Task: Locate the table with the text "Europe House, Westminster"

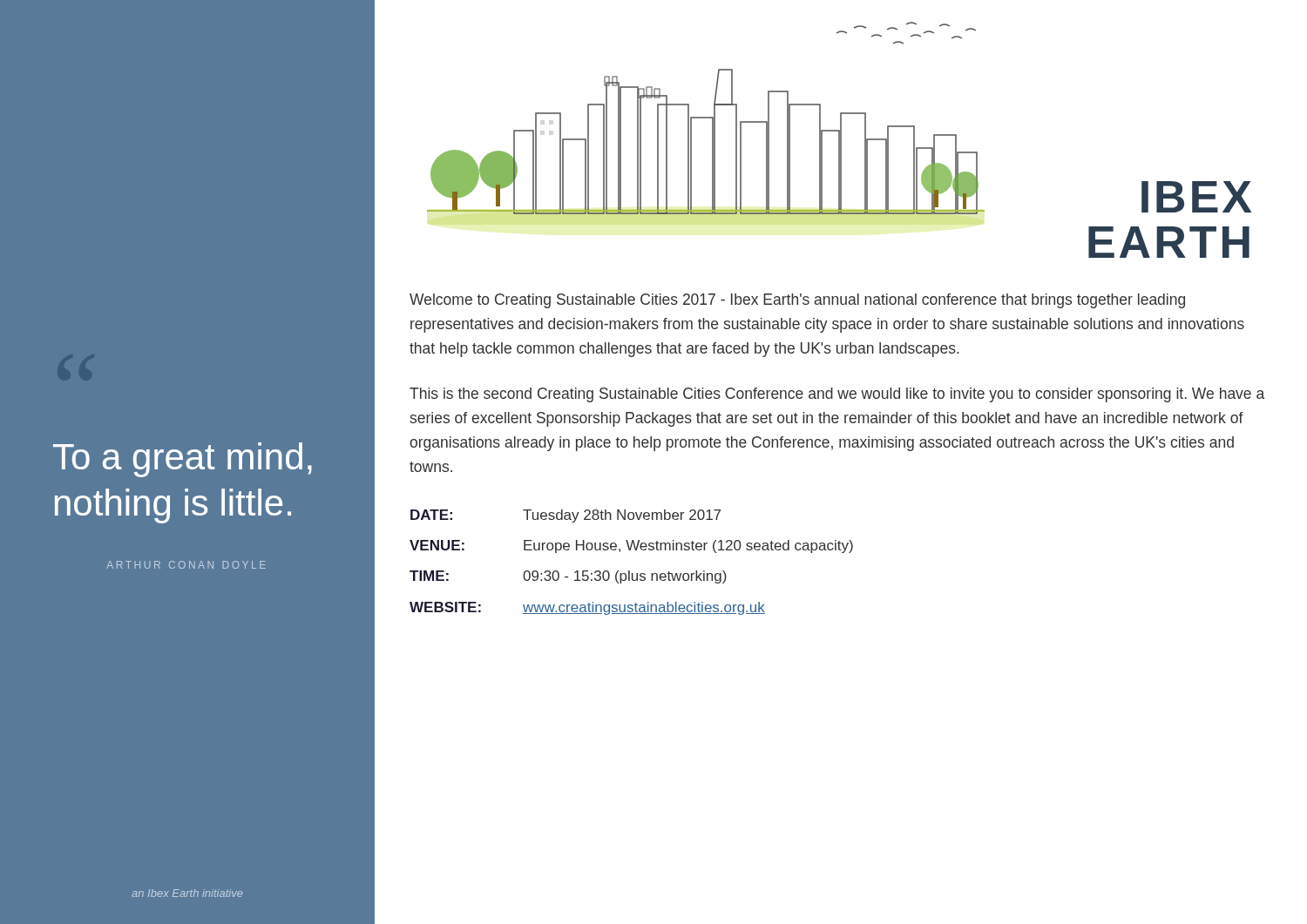Action: coord(841,561)
